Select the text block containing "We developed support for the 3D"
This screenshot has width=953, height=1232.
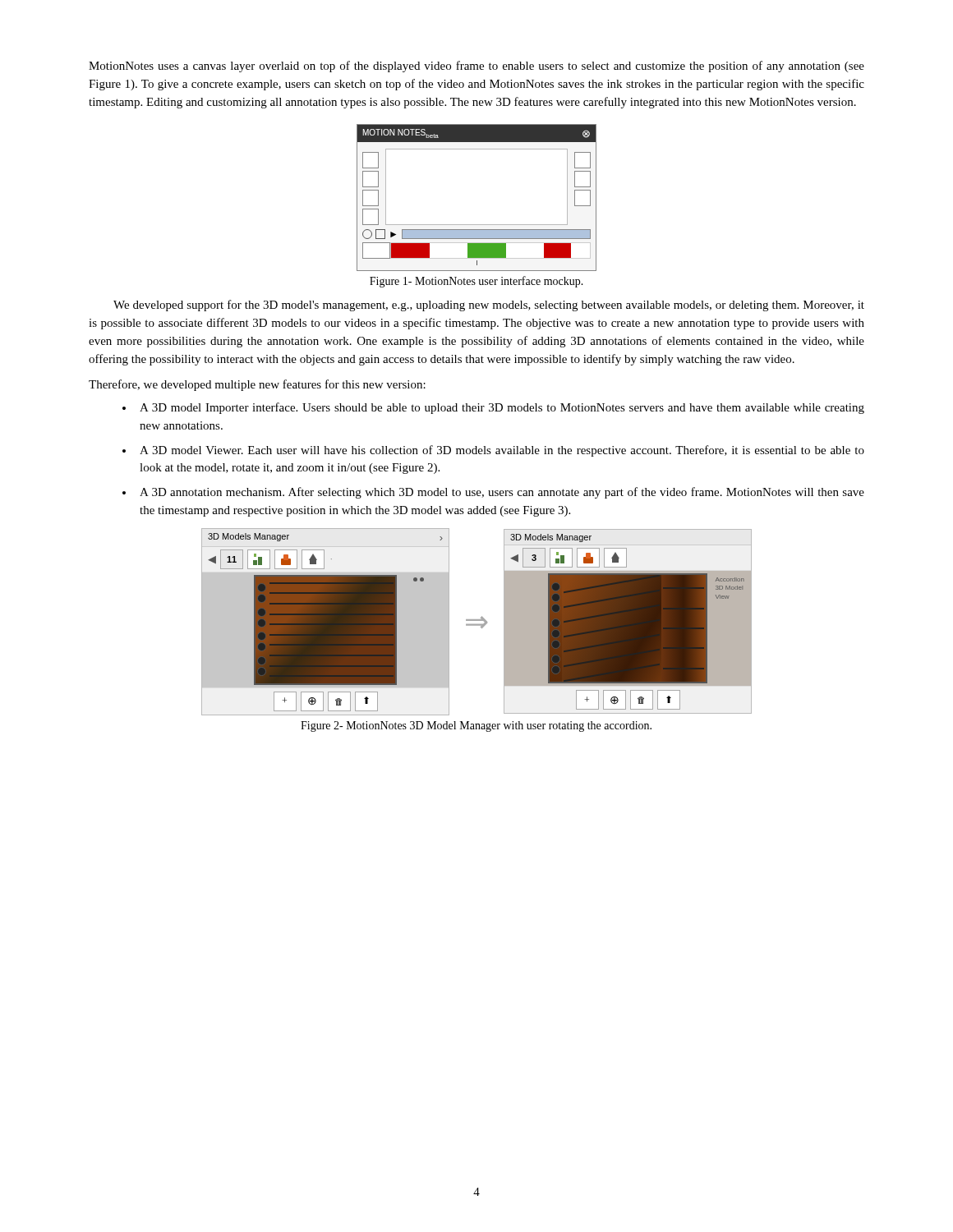pyautogui.click(x=476, y=332)
